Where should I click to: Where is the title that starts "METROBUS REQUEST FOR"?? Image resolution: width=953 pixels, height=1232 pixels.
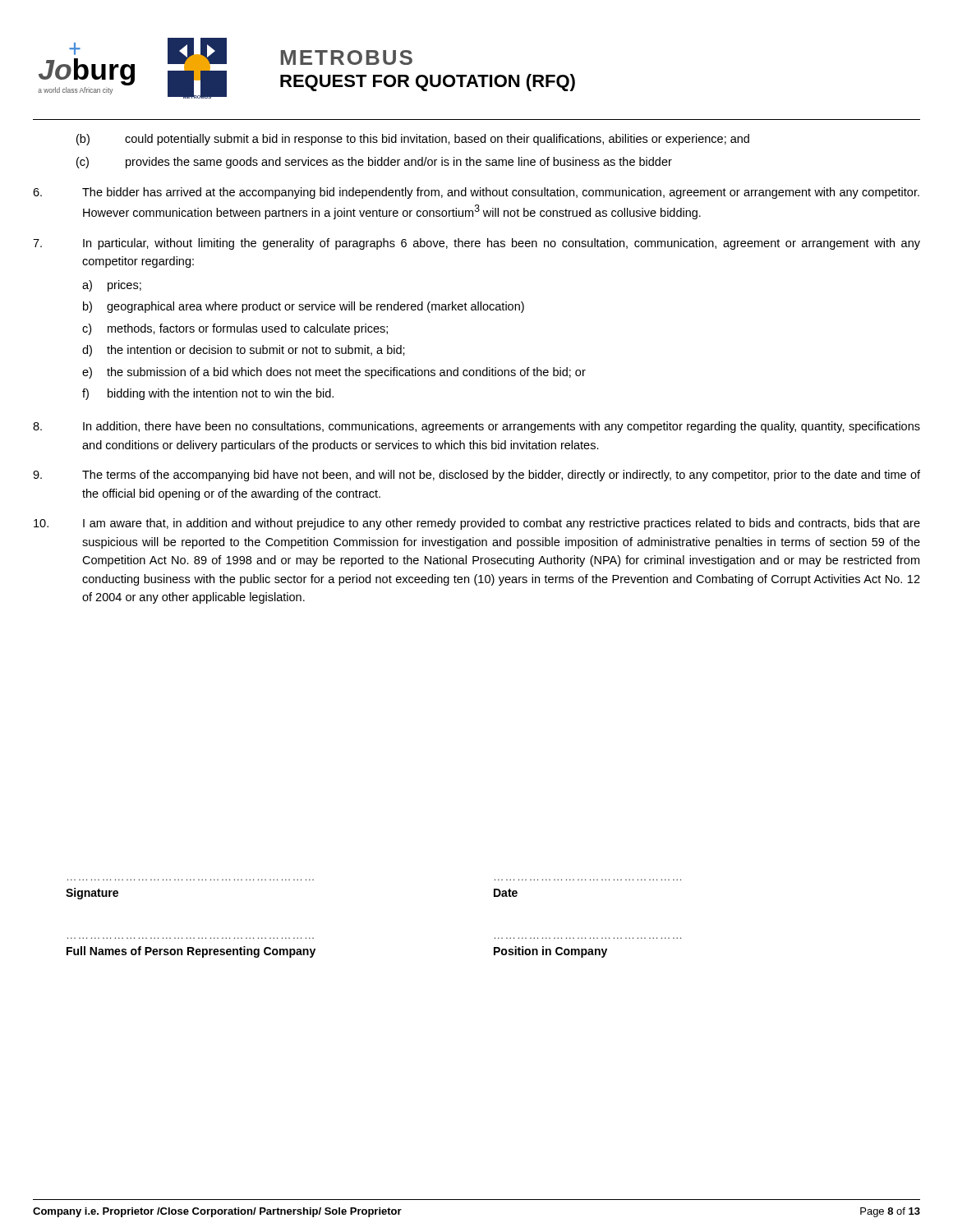point(428,68)
